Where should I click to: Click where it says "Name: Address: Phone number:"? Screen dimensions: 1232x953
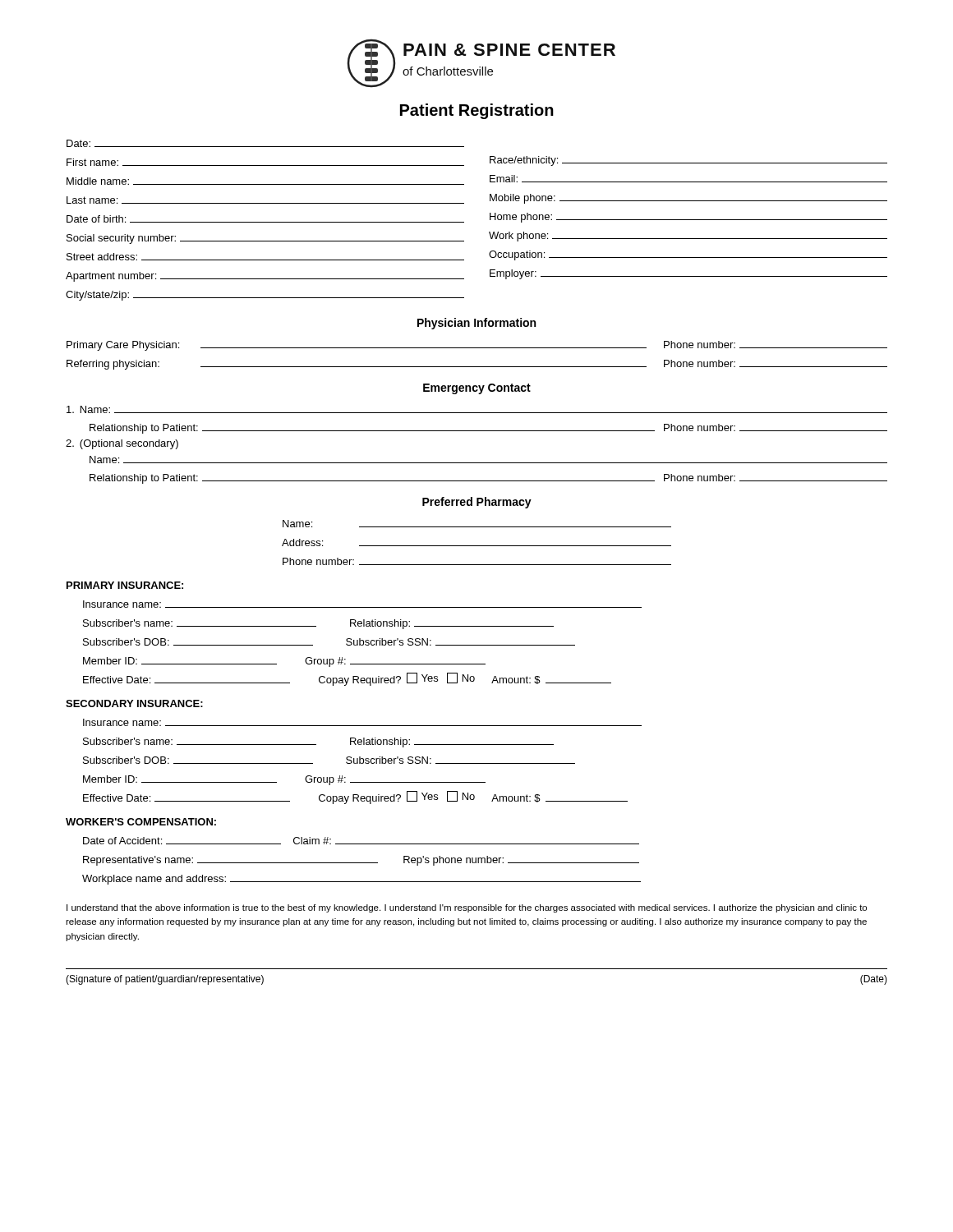tap(476, 541)
